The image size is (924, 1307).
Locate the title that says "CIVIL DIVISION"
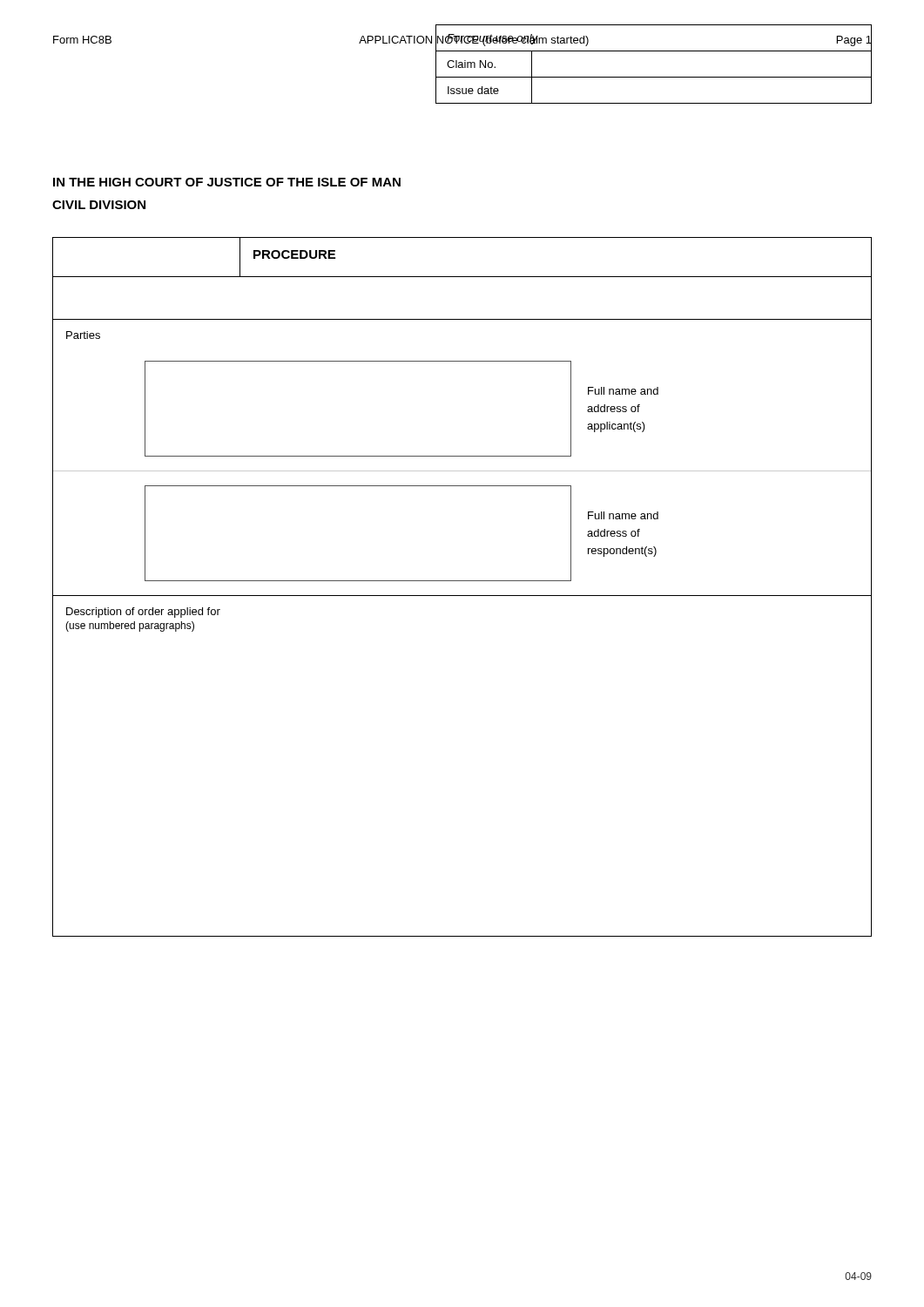[x=99, y=204]
